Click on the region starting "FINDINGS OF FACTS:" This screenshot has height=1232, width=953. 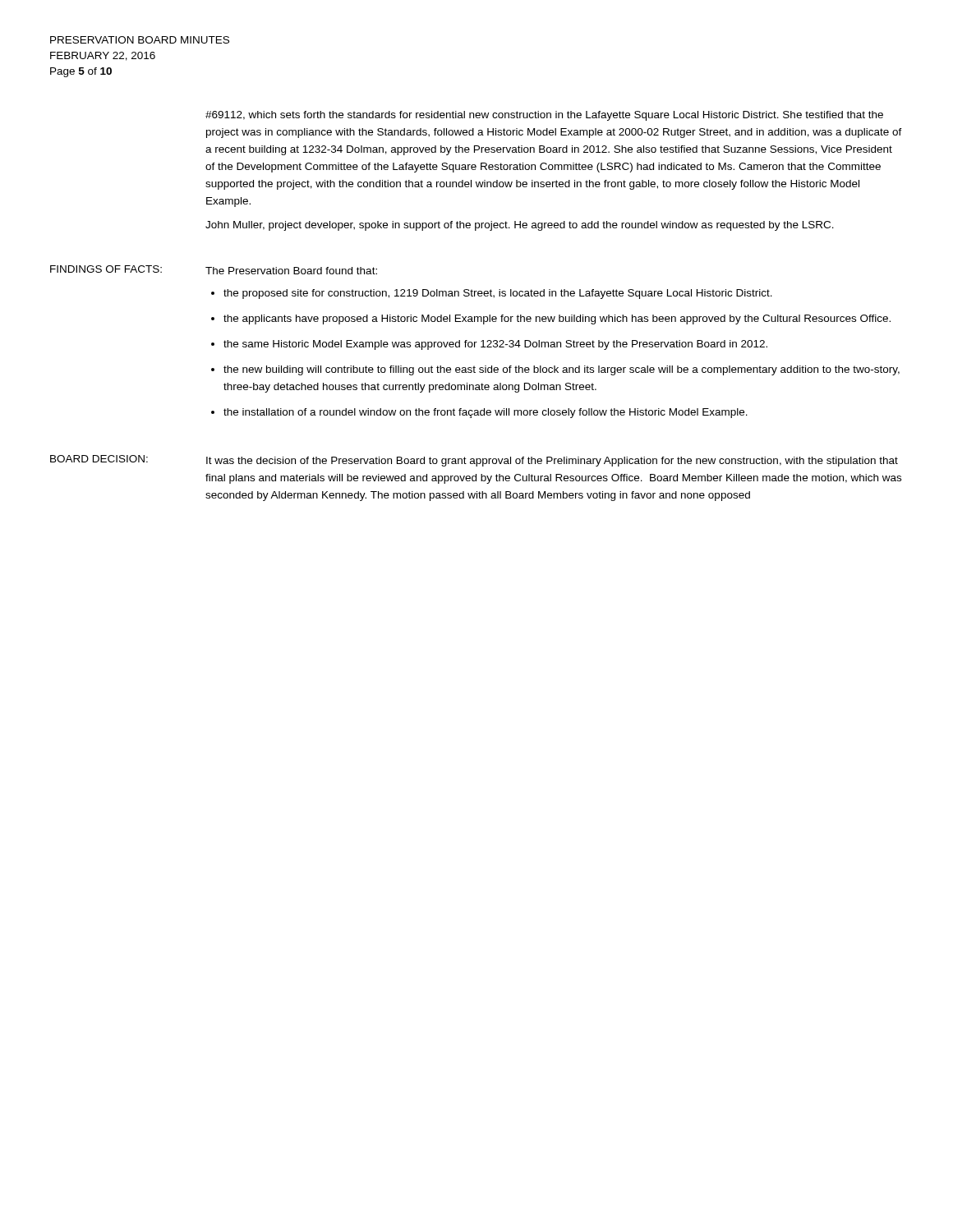click(x=106, y=269)
